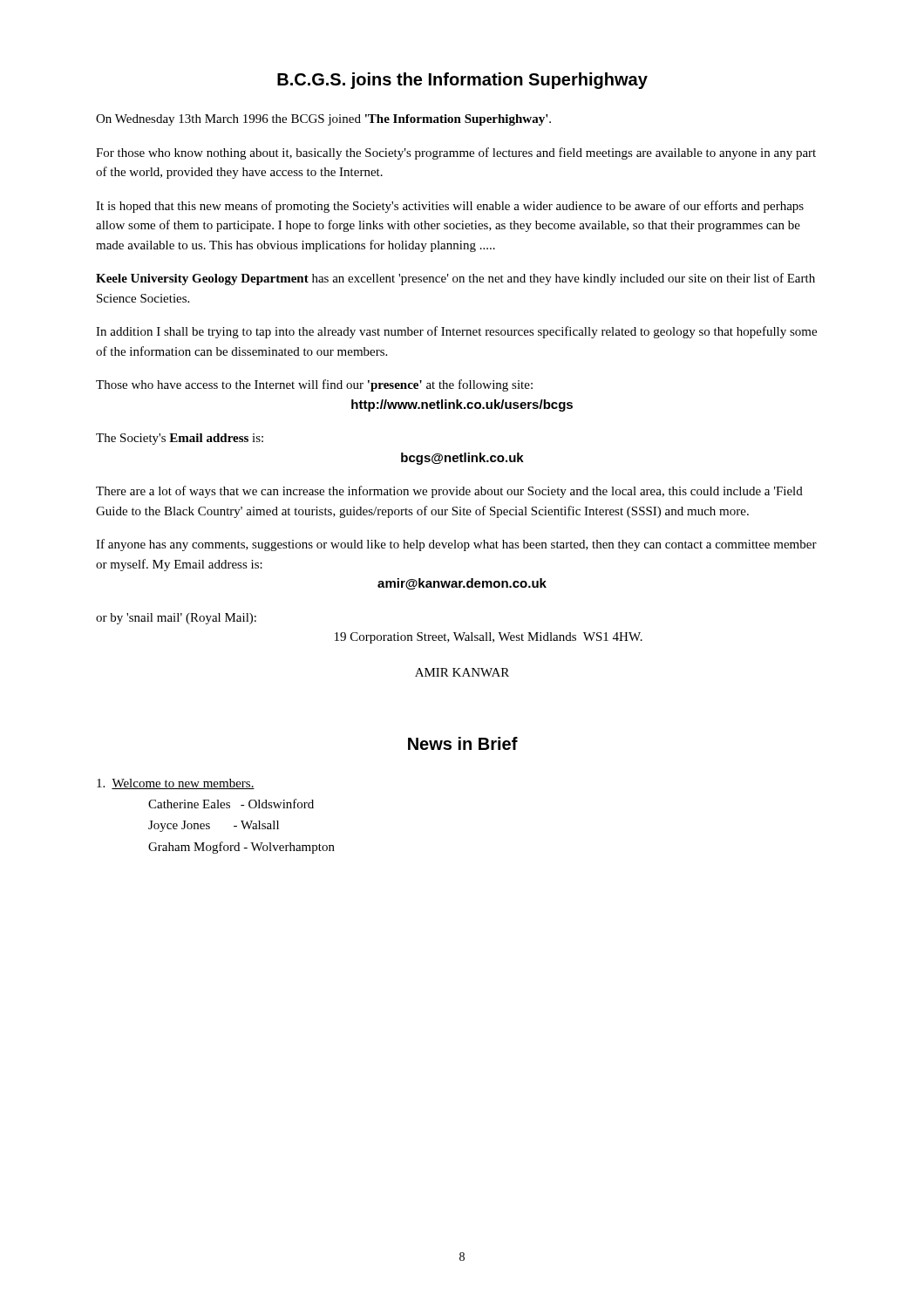This screenshot has height=1308, width=924.
Task: Locate the block of text that opens with "If anyone has any comments, suggestions"
Action: [x=456, y=545]
